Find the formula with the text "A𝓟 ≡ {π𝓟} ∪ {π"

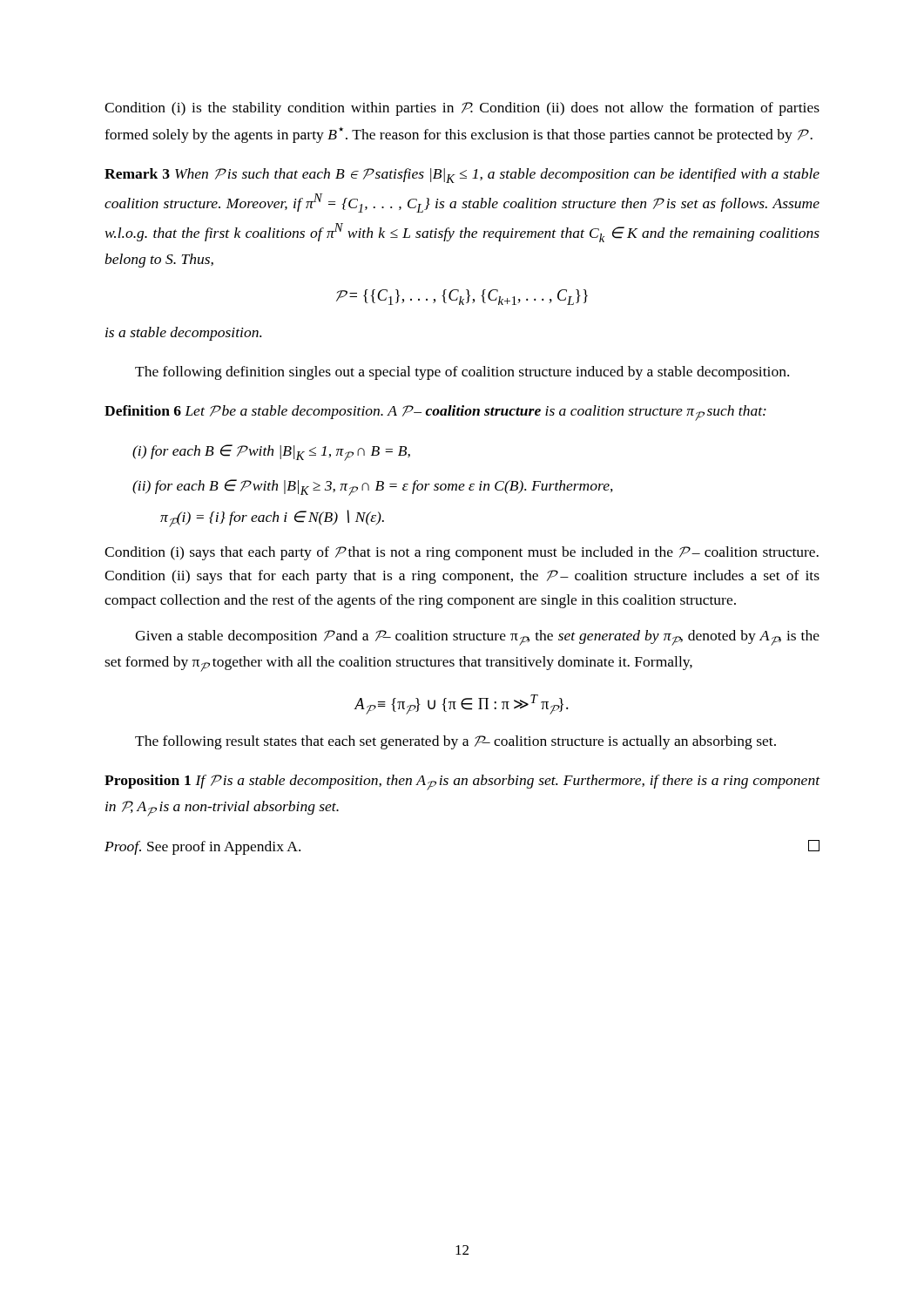462,704
